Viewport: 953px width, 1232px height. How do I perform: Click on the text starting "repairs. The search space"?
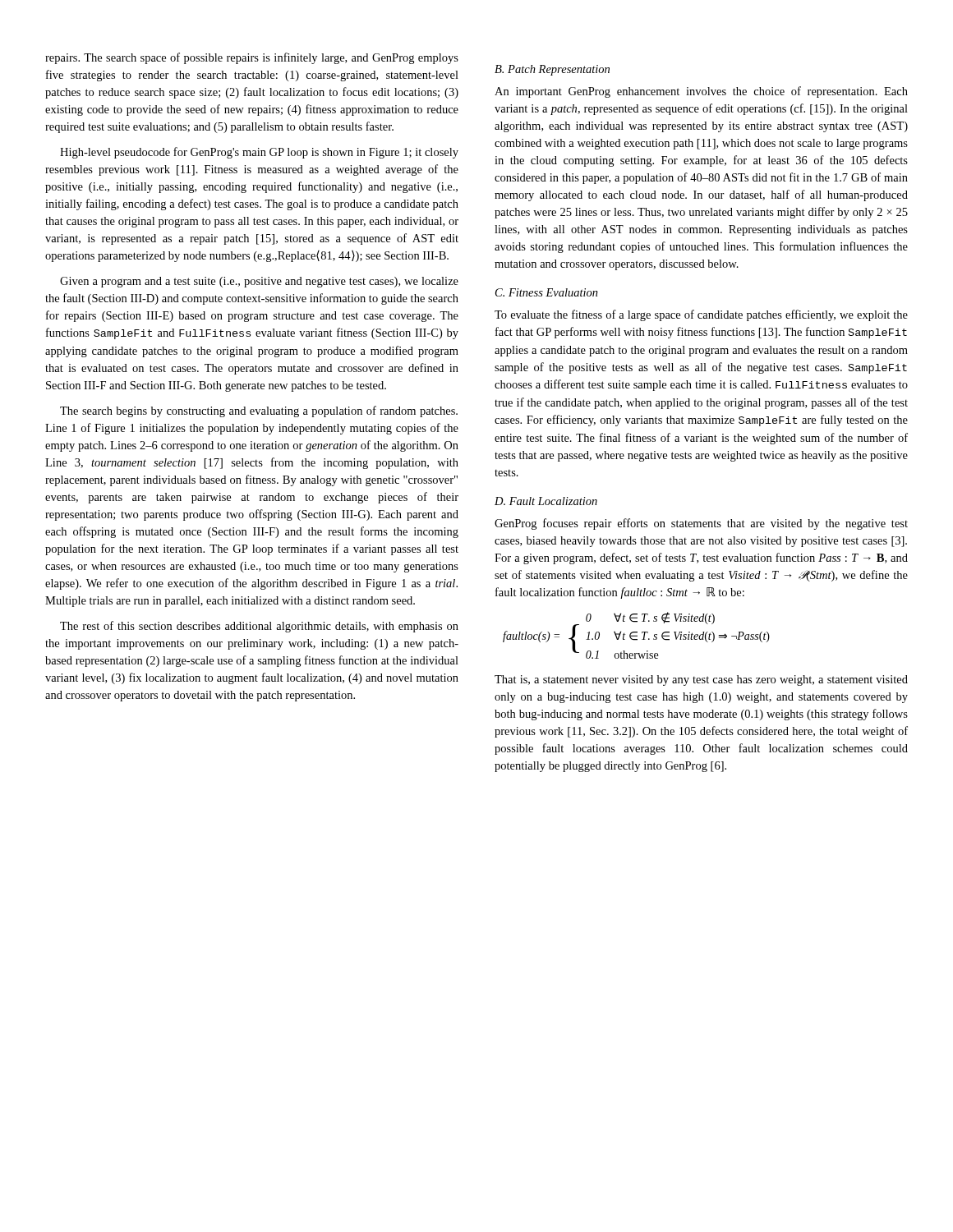(252, 92)
